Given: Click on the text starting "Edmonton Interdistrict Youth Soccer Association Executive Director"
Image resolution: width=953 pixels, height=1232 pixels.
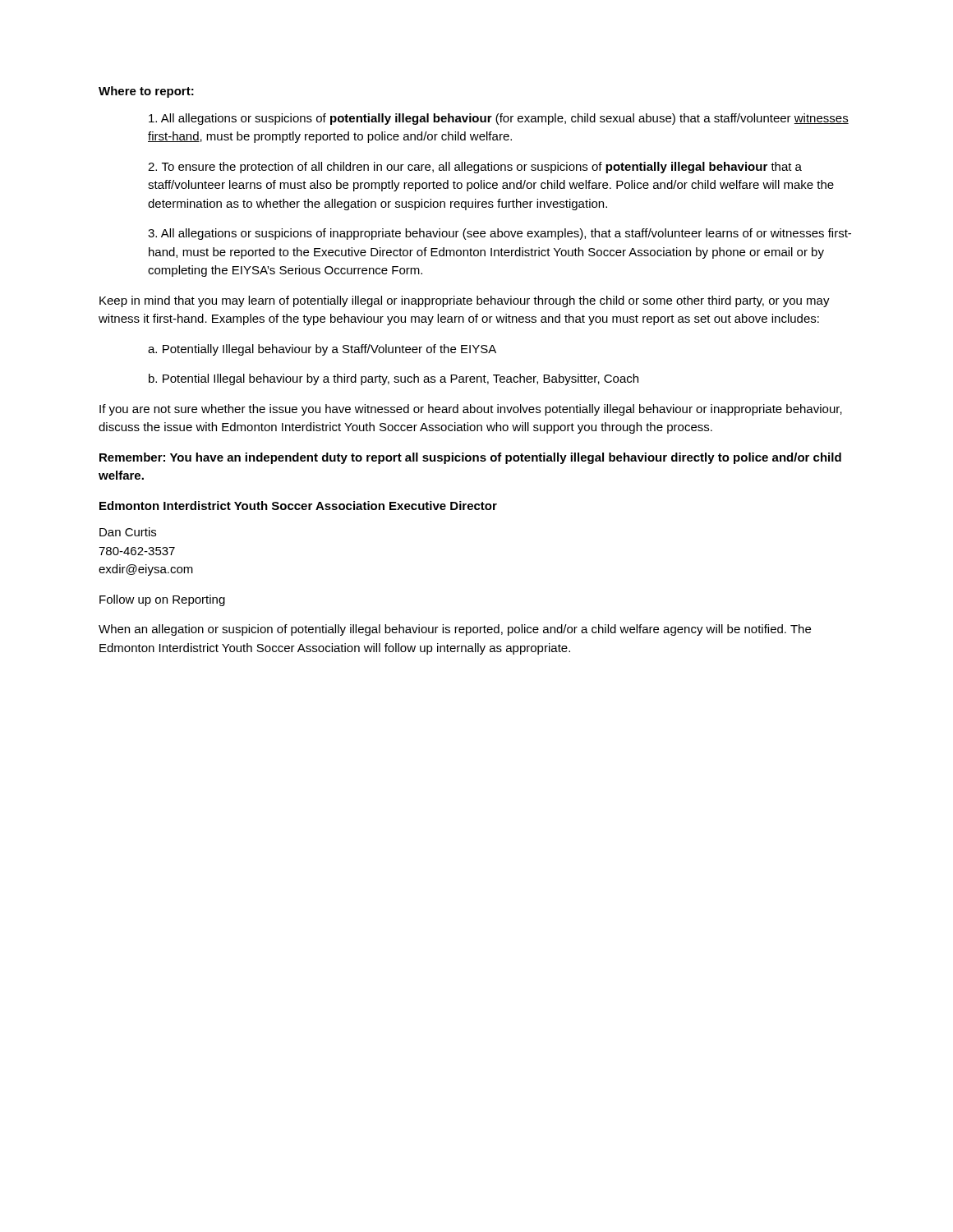Looking at the screenshot, I should (x=298, y=505).
